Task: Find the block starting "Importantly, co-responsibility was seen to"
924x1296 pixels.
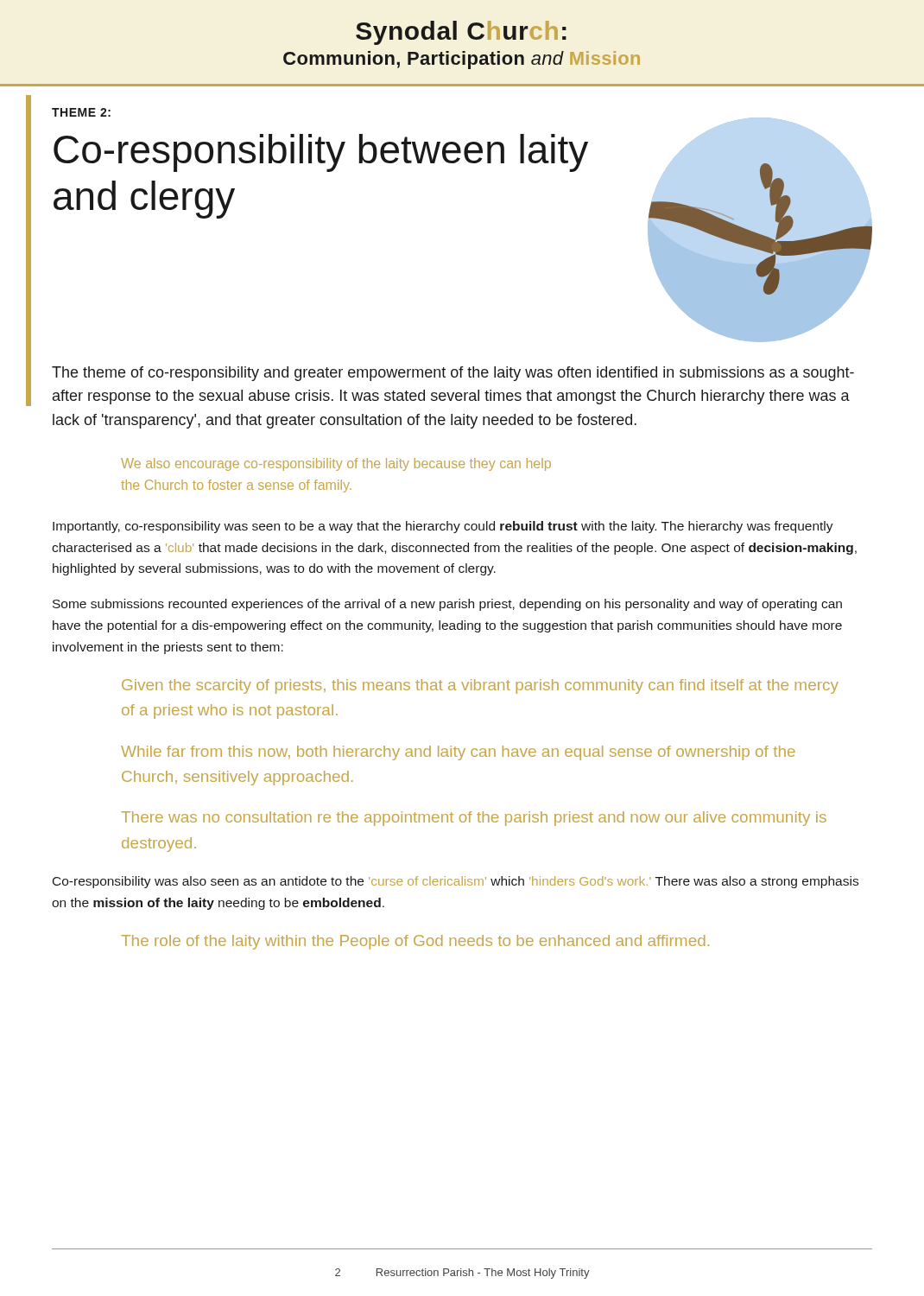Action: pos(455,547)
